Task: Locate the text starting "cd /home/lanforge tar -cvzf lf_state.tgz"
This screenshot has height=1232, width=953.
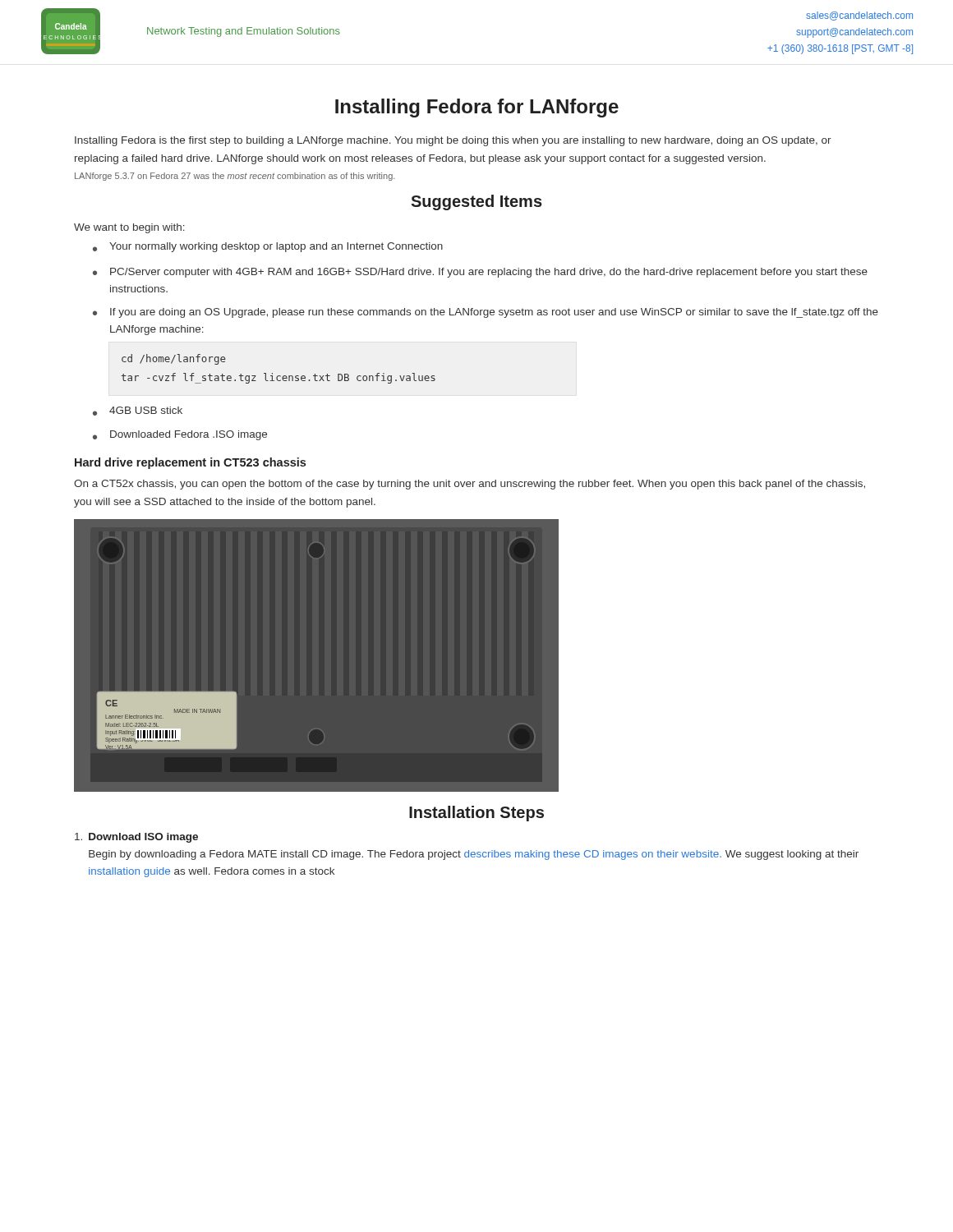Action: 343,369
